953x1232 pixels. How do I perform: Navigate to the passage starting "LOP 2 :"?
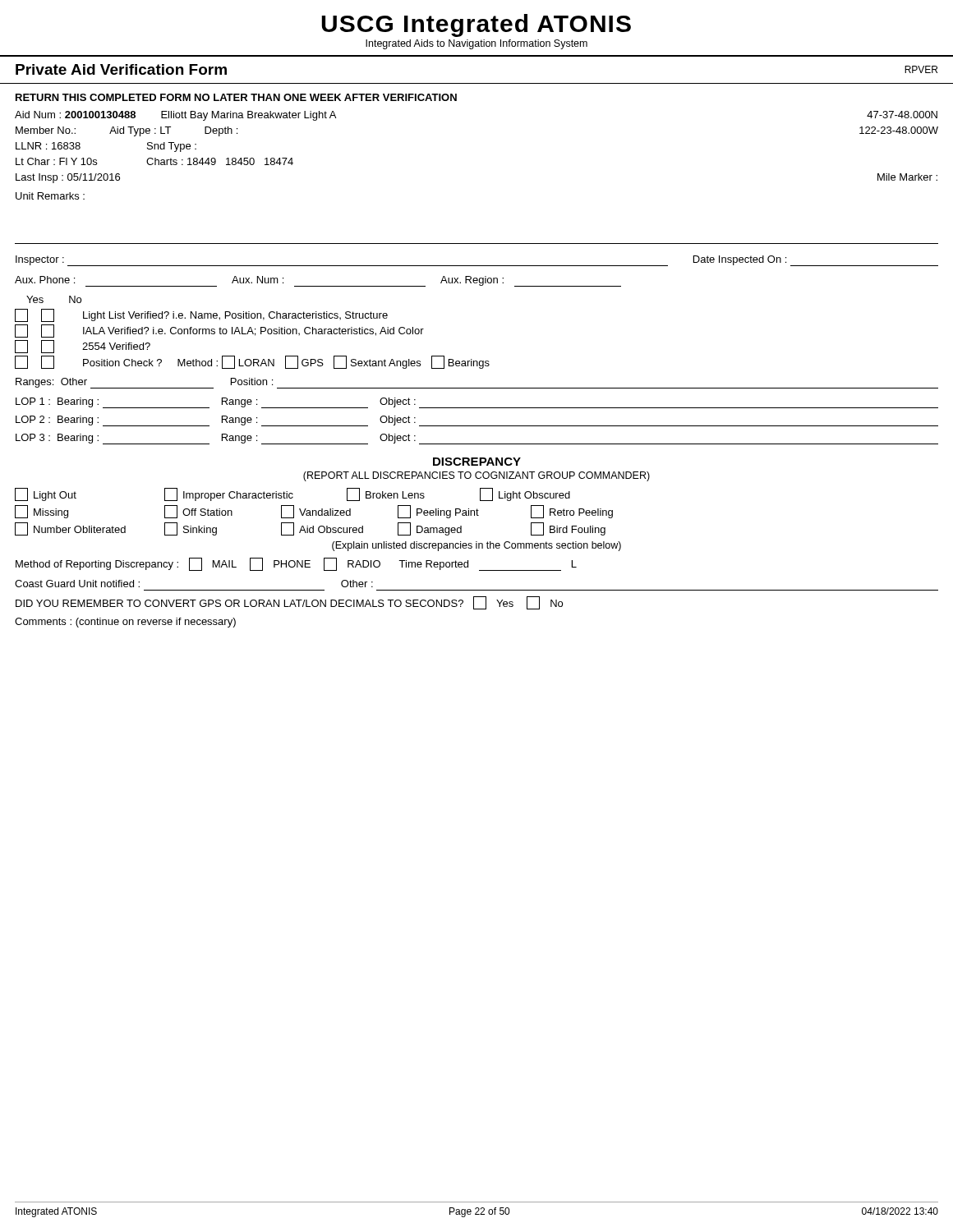click(476, 419)
